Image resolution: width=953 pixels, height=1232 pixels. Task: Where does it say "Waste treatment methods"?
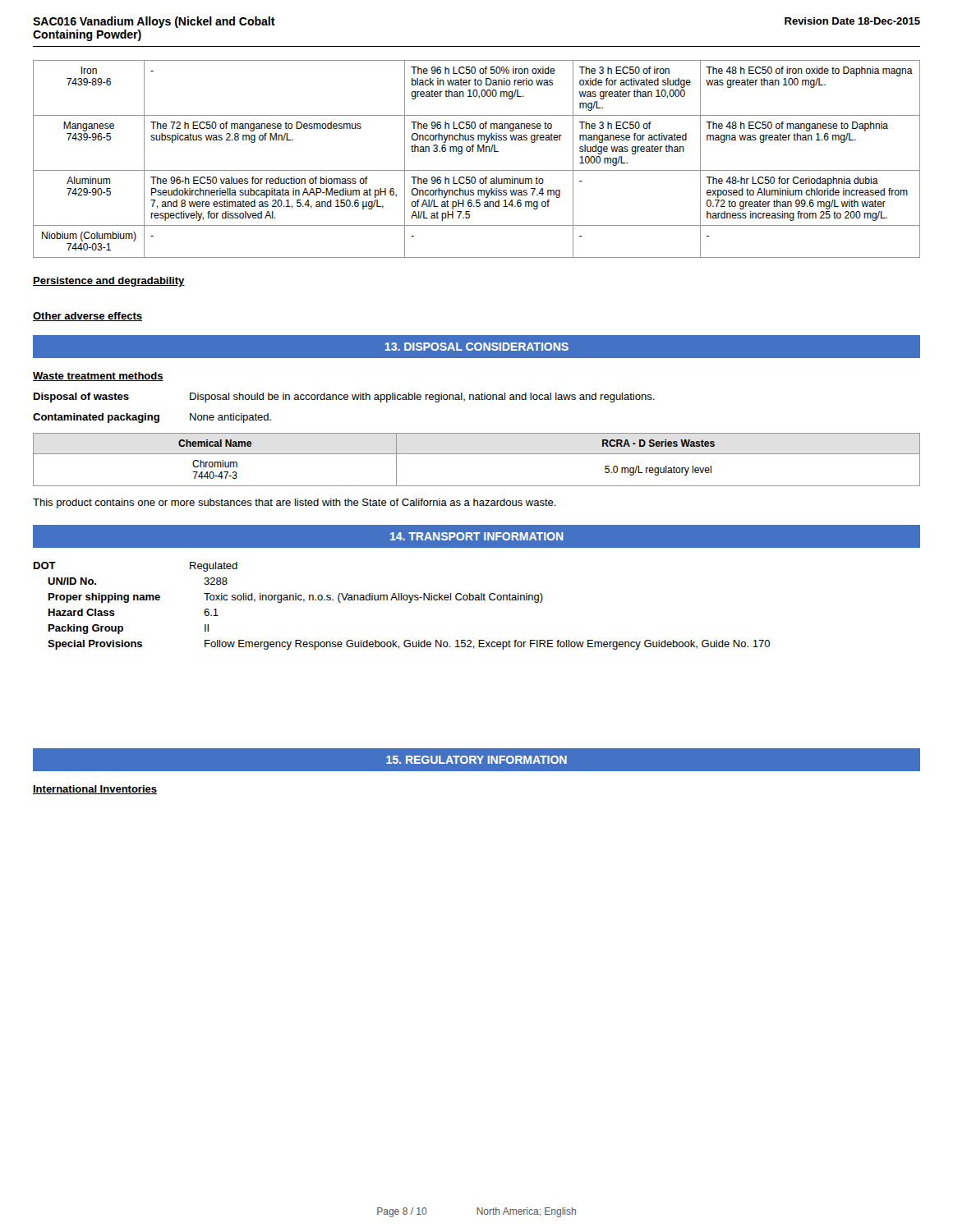point(98,376)
